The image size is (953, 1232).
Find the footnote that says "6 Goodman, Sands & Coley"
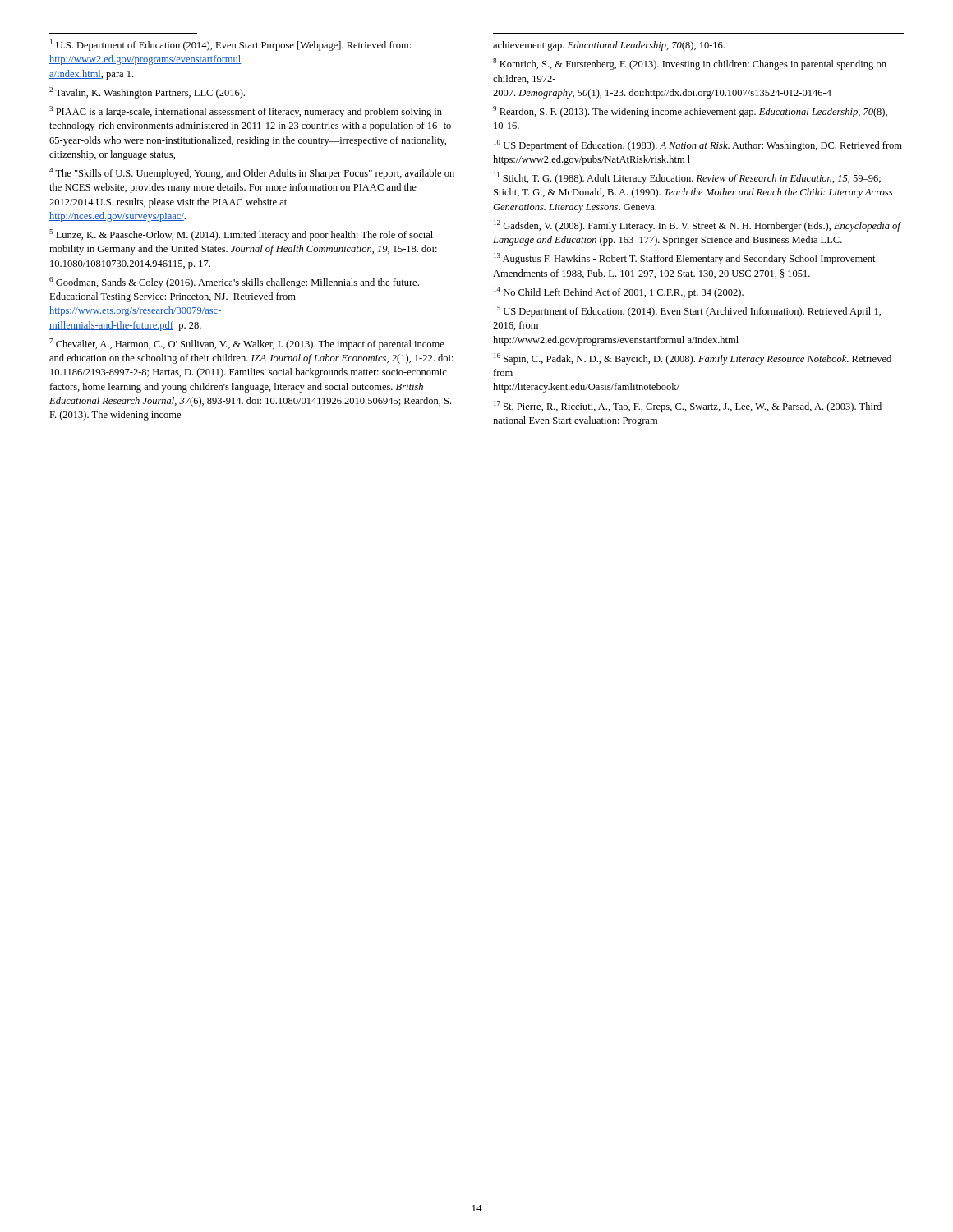[x=234, y=303]
